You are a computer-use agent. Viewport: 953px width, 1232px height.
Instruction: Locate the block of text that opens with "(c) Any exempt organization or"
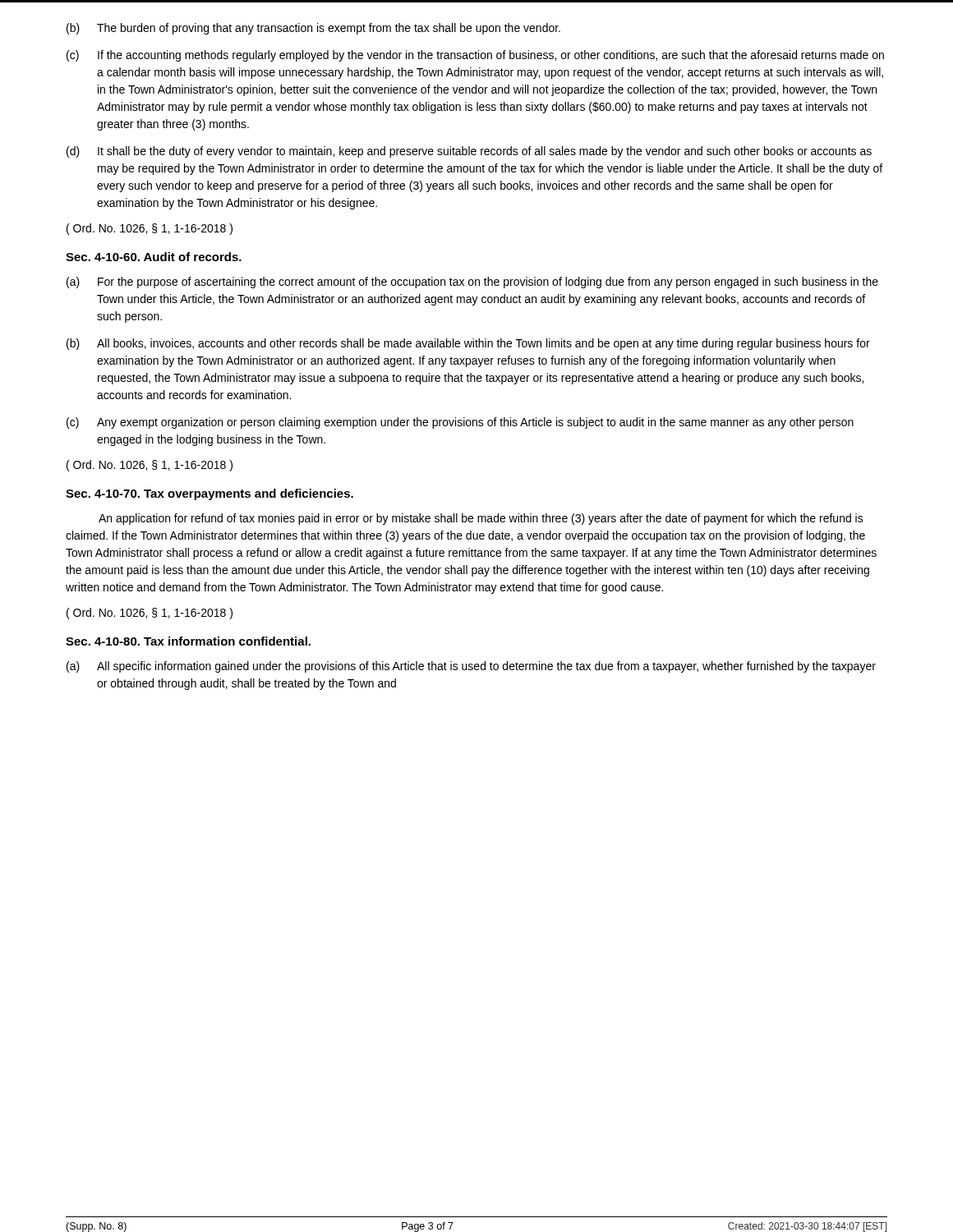(x=476, y=431)
